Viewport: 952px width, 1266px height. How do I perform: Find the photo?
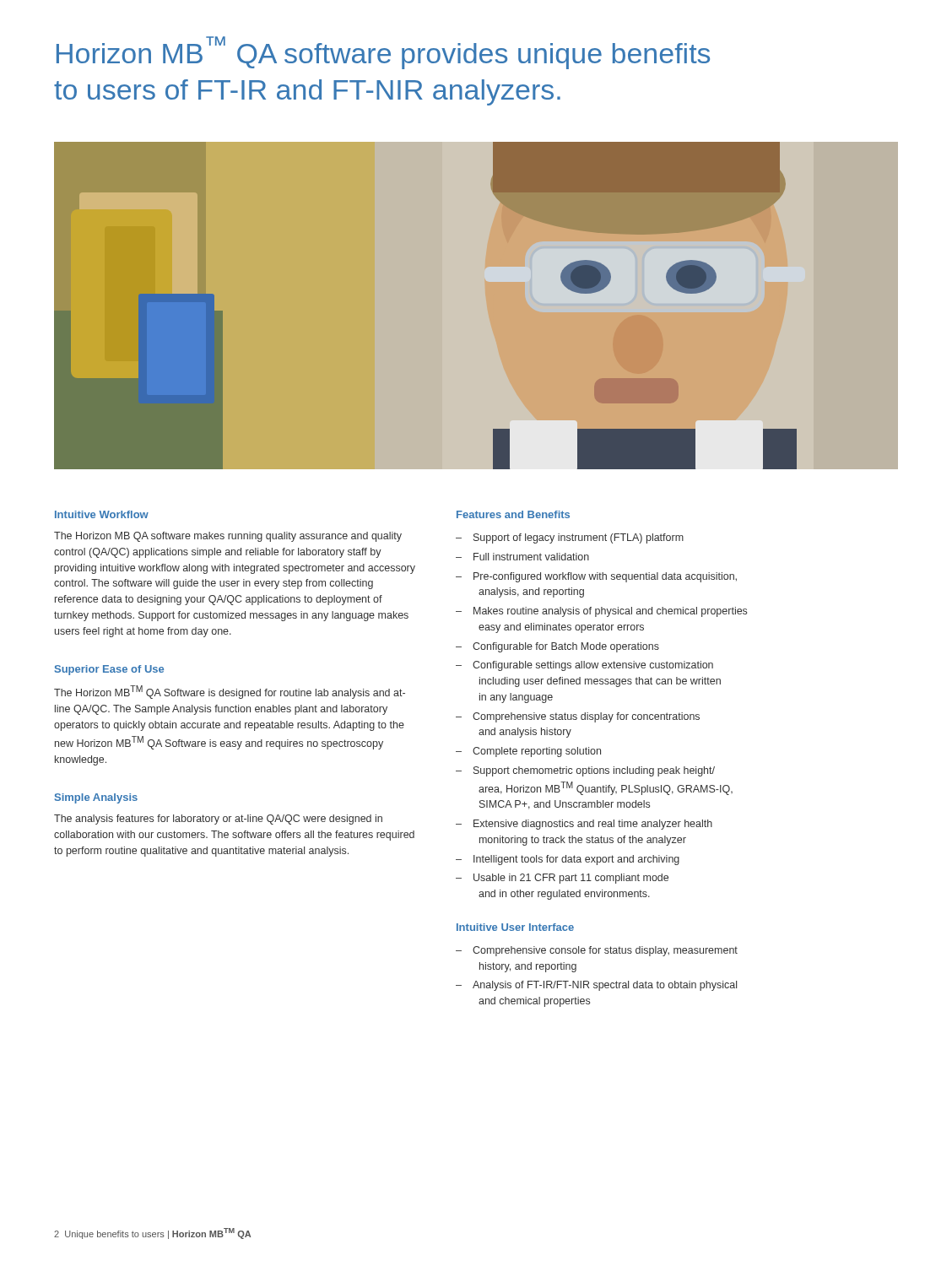[476, 306]
